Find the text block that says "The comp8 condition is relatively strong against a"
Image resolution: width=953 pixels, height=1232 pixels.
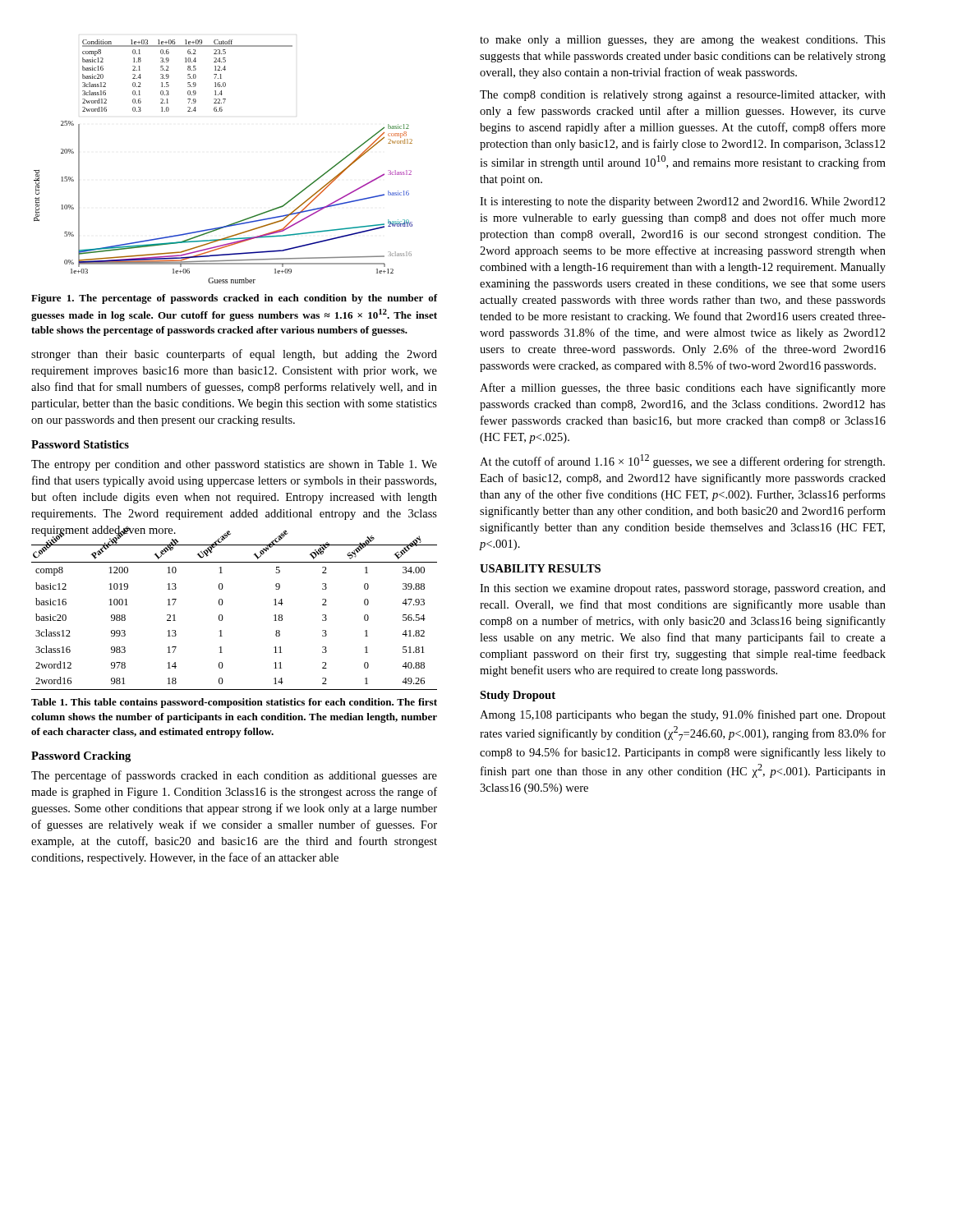(x=683, y=137)
